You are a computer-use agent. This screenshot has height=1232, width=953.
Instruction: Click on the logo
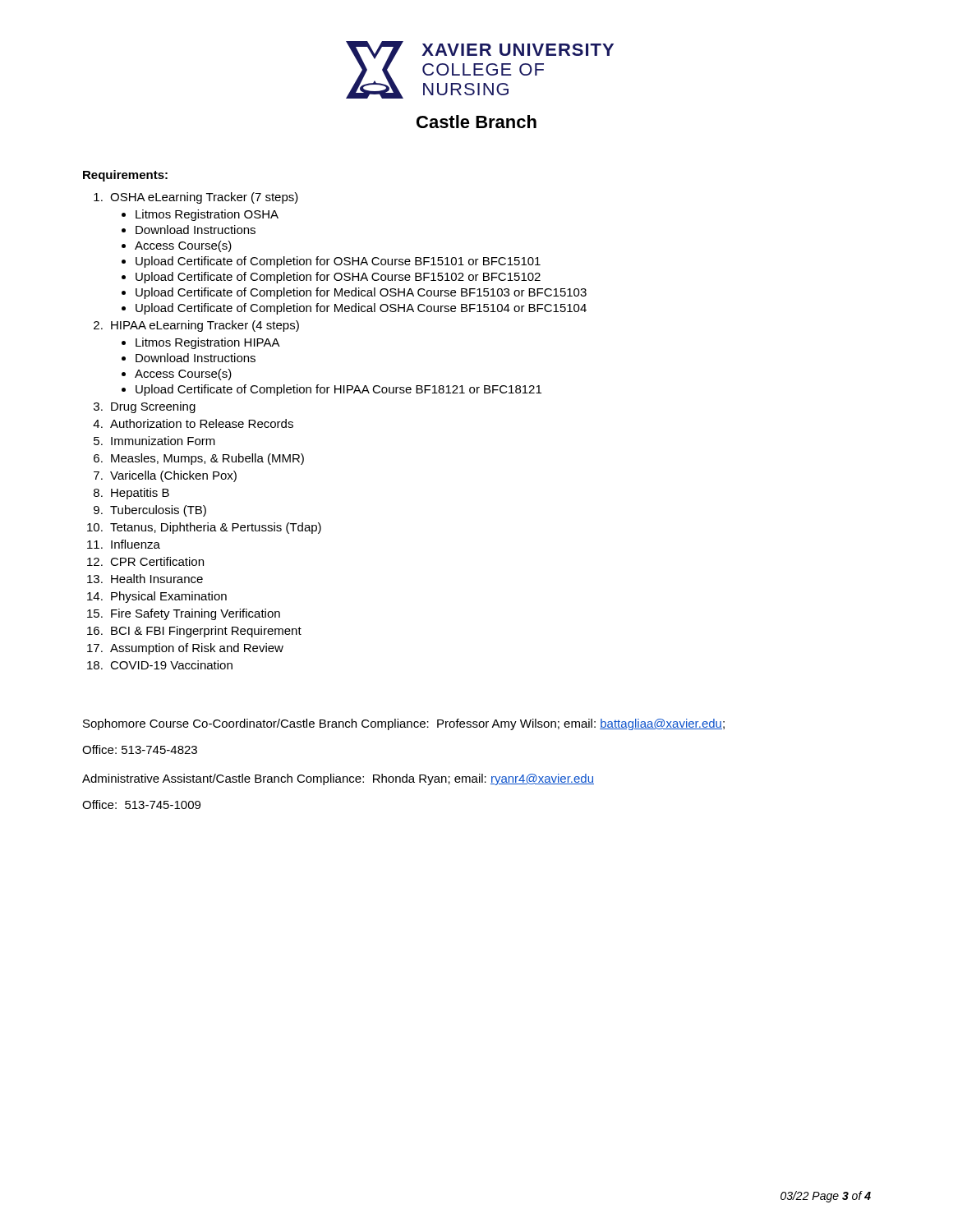pyautogui.click(x=476, y=71)
